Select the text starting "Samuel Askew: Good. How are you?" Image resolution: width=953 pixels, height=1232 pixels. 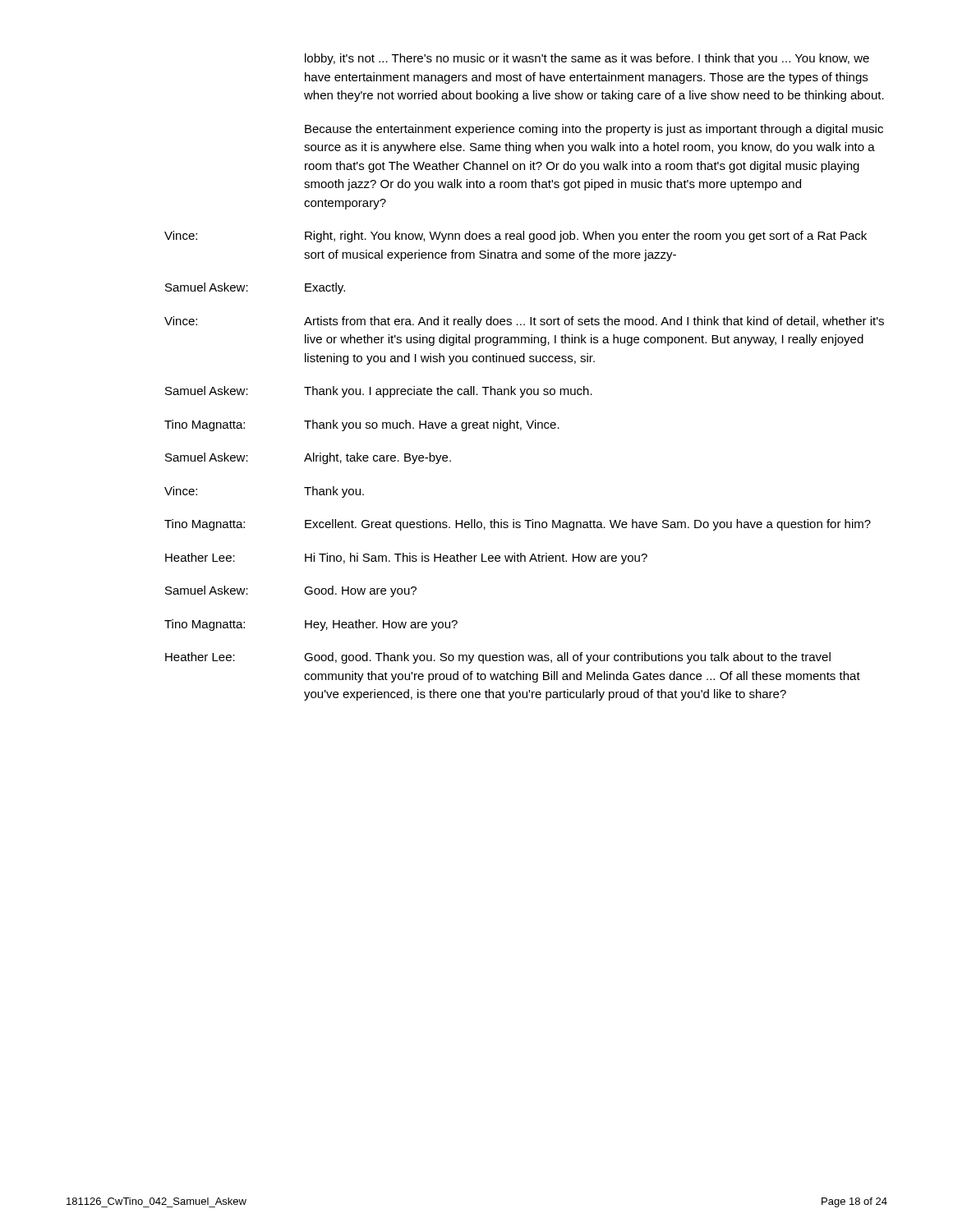coord(204,591)
